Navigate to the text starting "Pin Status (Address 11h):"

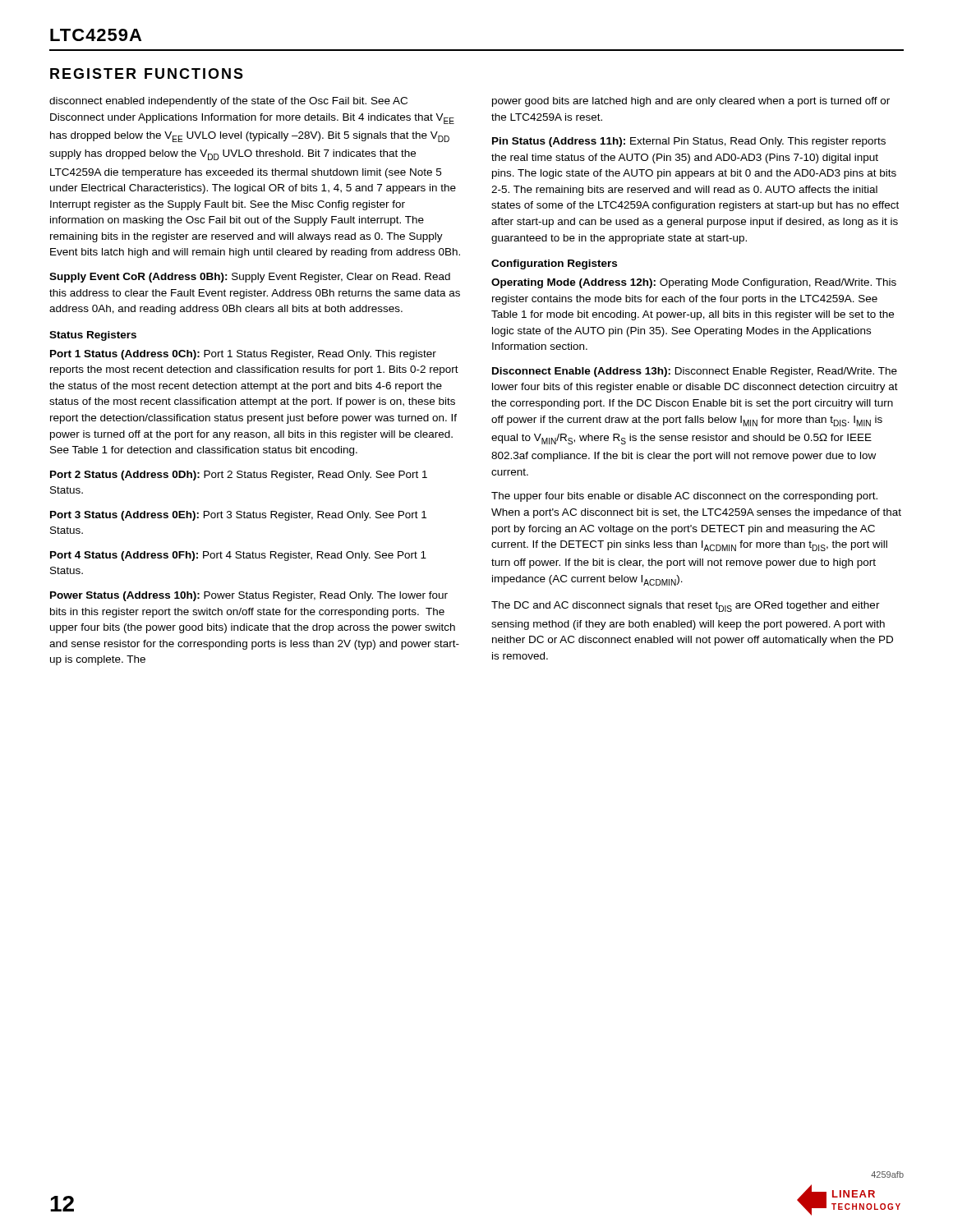(698, 189)
